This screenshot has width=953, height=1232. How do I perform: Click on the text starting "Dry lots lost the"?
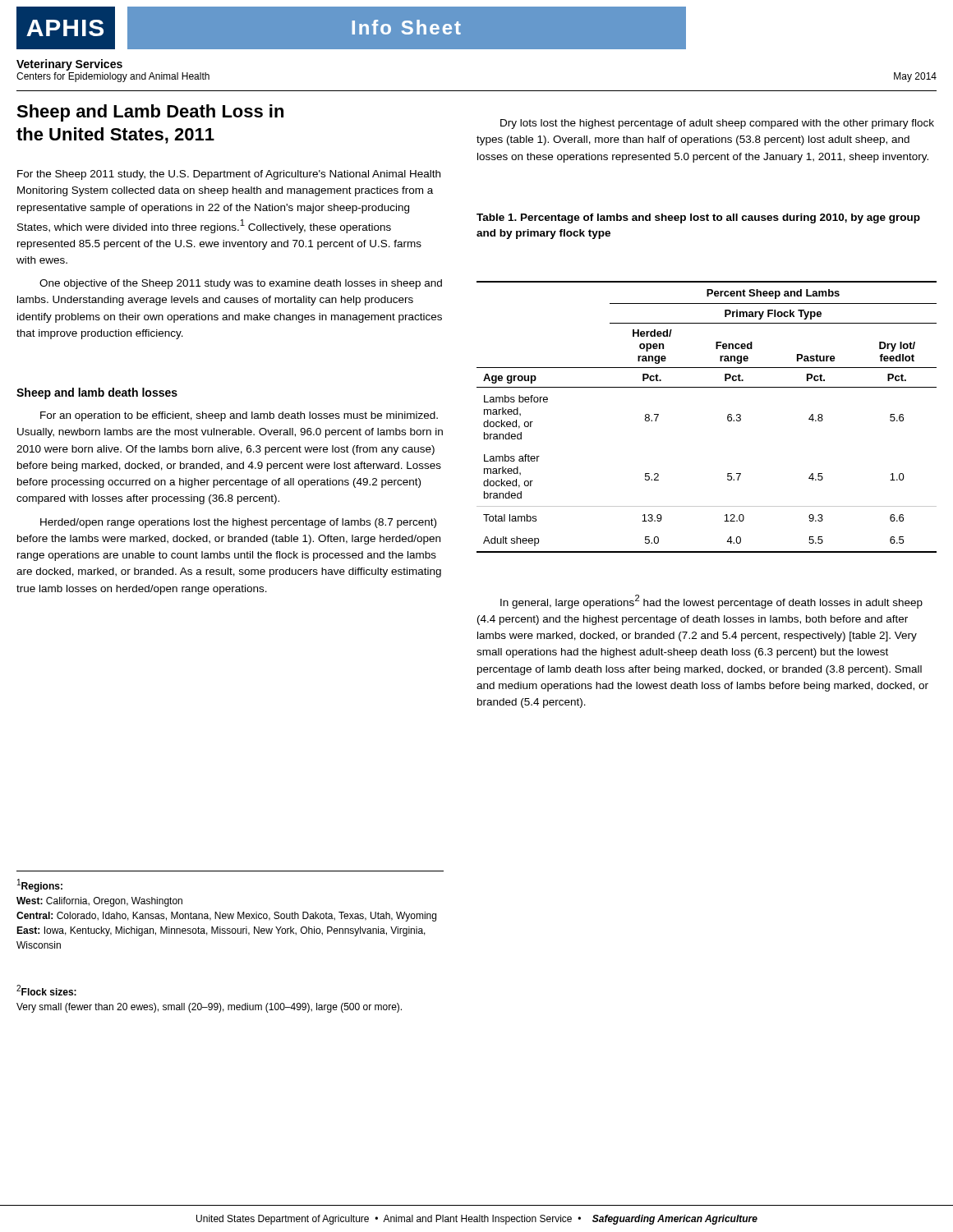pos(707,140)
